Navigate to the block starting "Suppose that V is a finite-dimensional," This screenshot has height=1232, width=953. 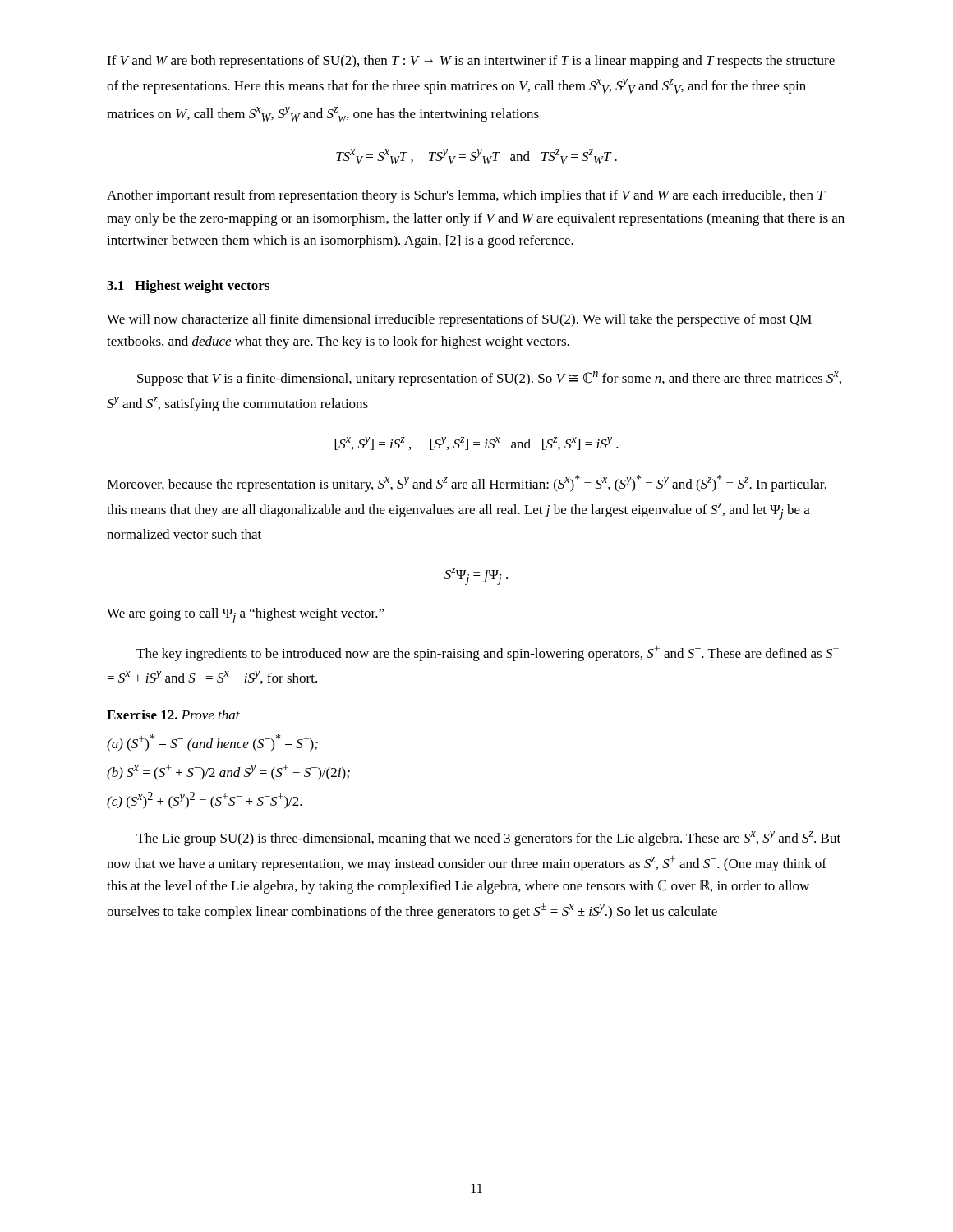[x=476, y=390]
